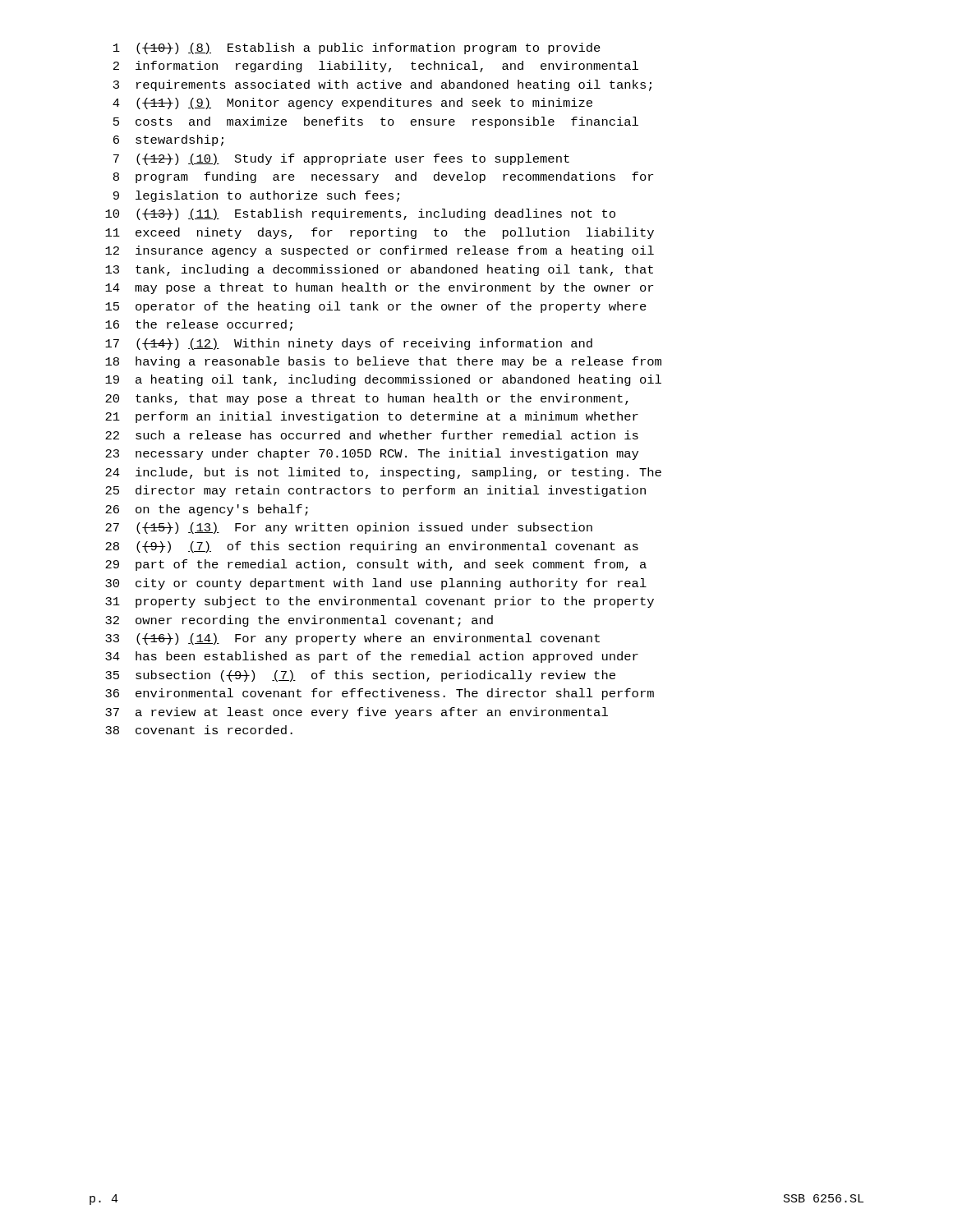Viewport: 953px width, 1232px height.
Task: Navigate to the element starting "8 program funding are necessary"
Action: pyautogui.click(x=476, y=178)
